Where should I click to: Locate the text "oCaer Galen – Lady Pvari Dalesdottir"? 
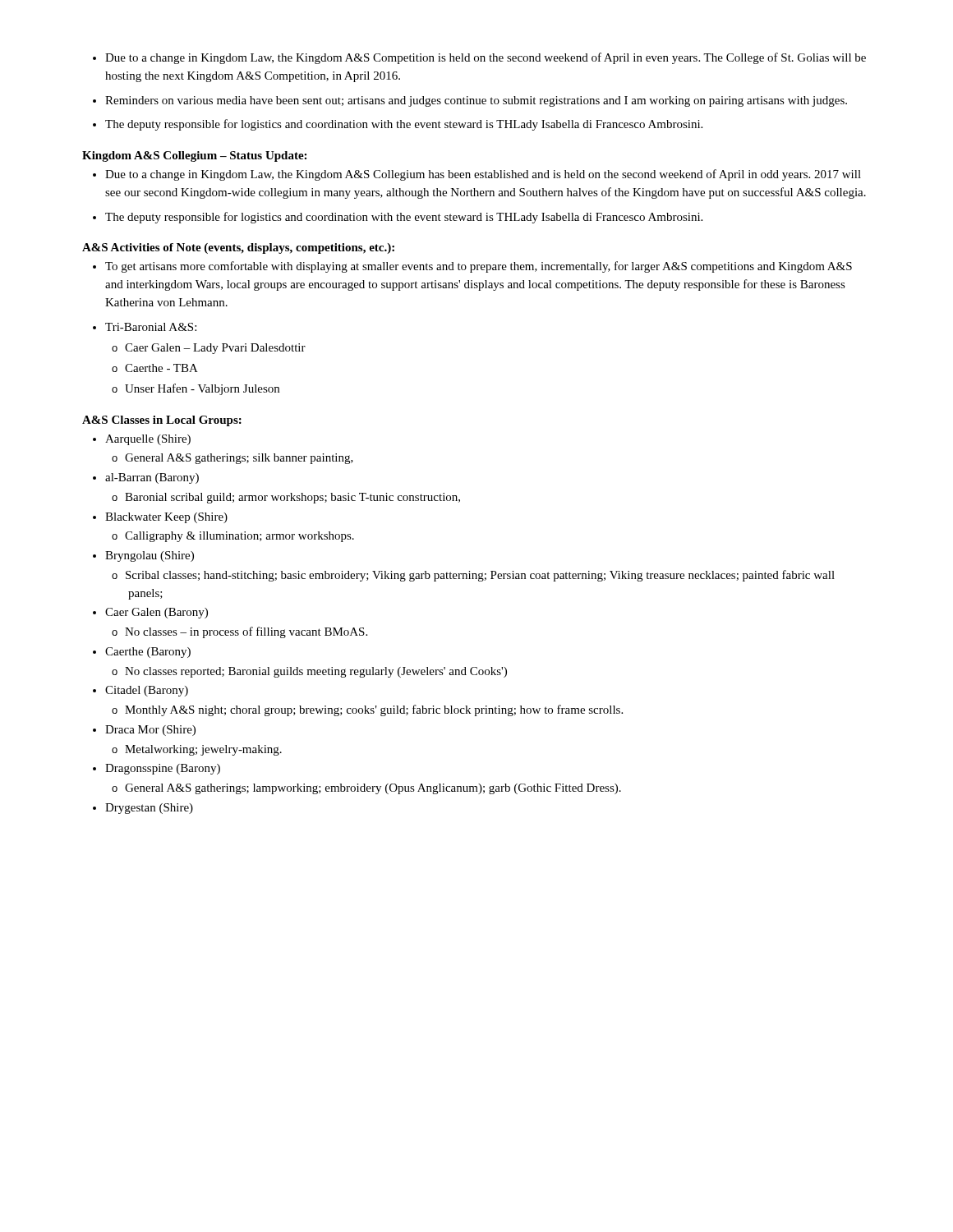[x=217, y=349]
